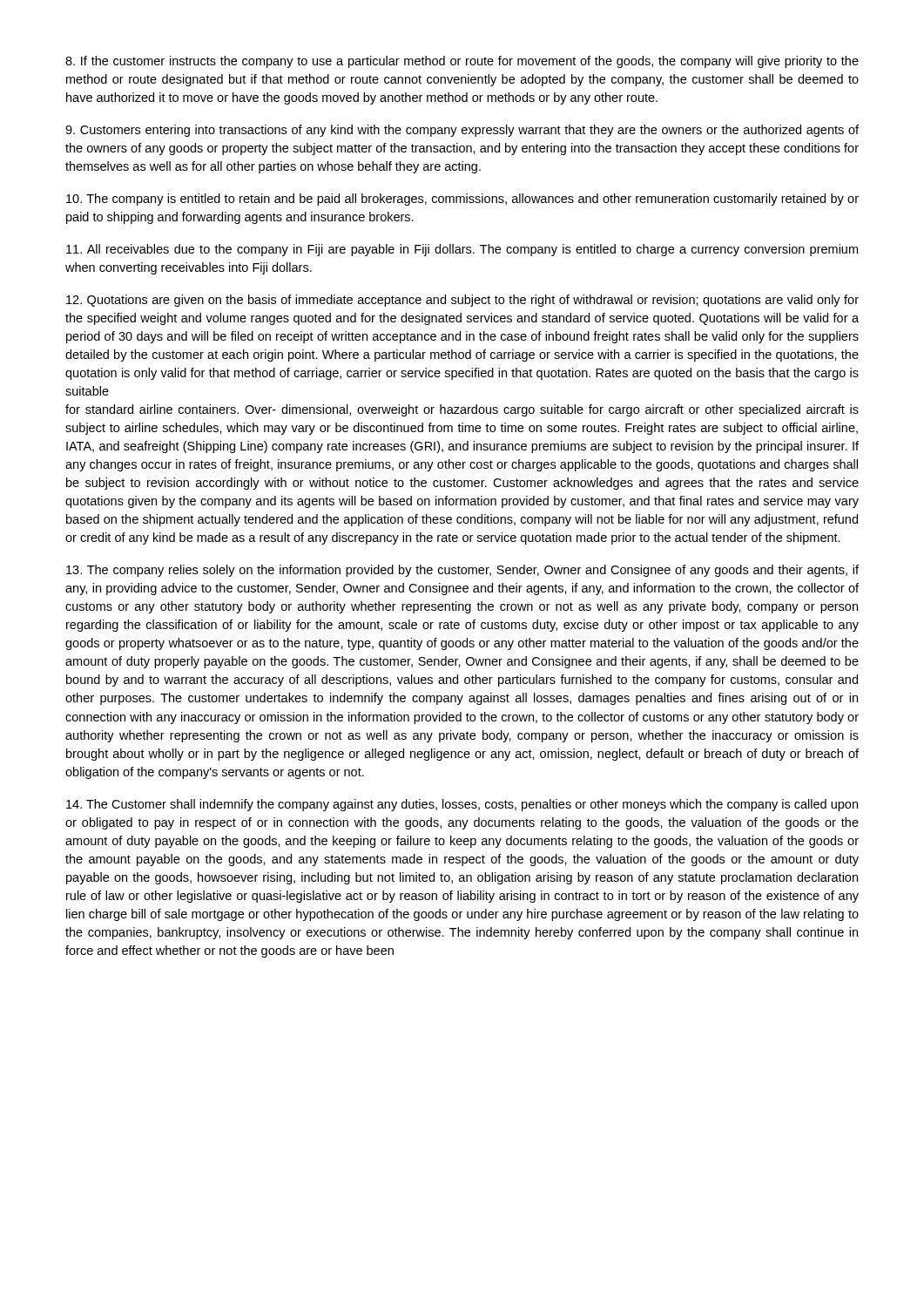
Task: Click the passage that begins "The company is entitled"
Action: click(x=462, y=208)
